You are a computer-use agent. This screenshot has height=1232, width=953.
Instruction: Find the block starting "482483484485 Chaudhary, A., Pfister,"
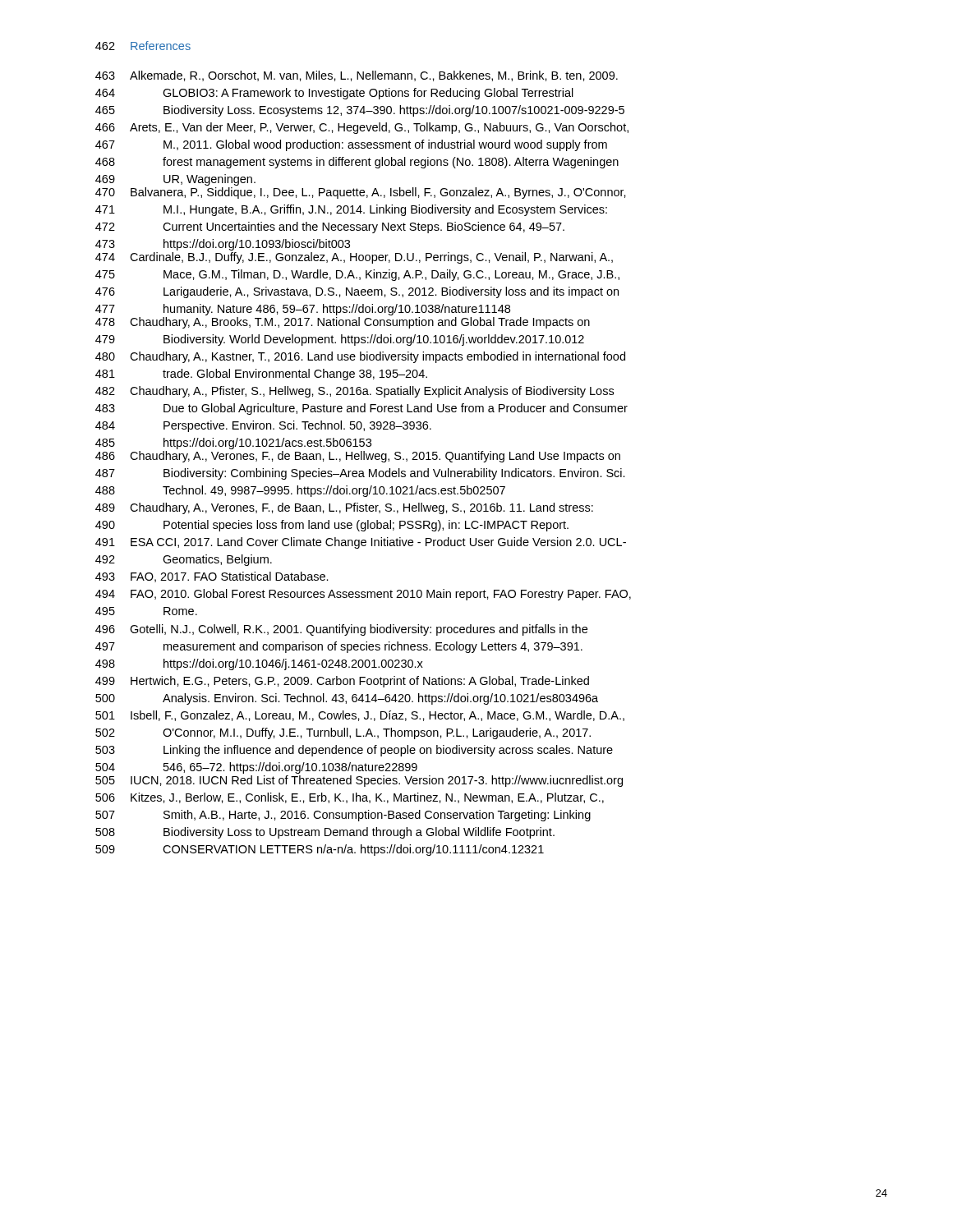click(x=347, y=417)
